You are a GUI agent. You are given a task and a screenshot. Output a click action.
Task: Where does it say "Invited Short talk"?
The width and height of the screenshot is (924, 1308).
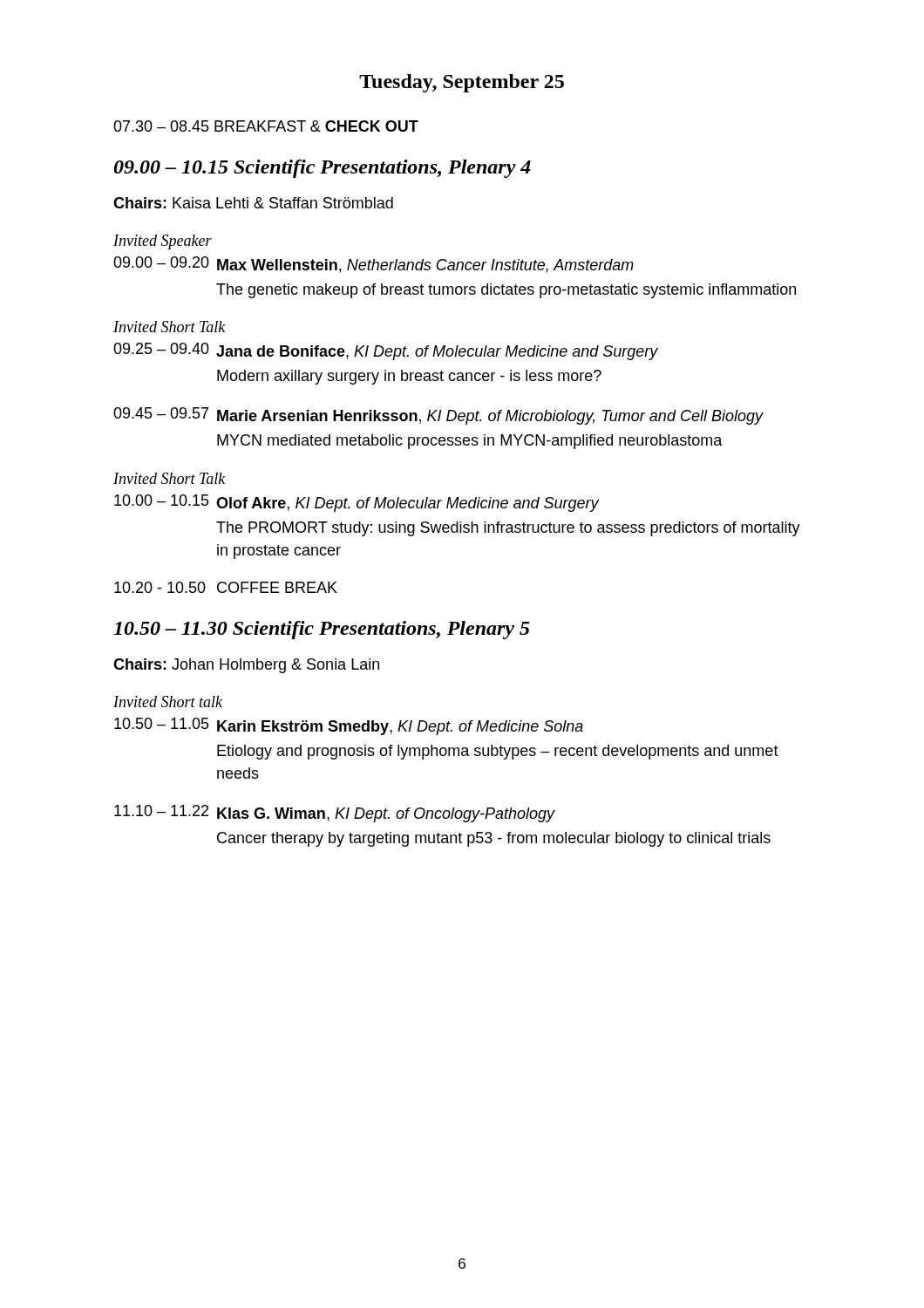[x=168, y=702]
